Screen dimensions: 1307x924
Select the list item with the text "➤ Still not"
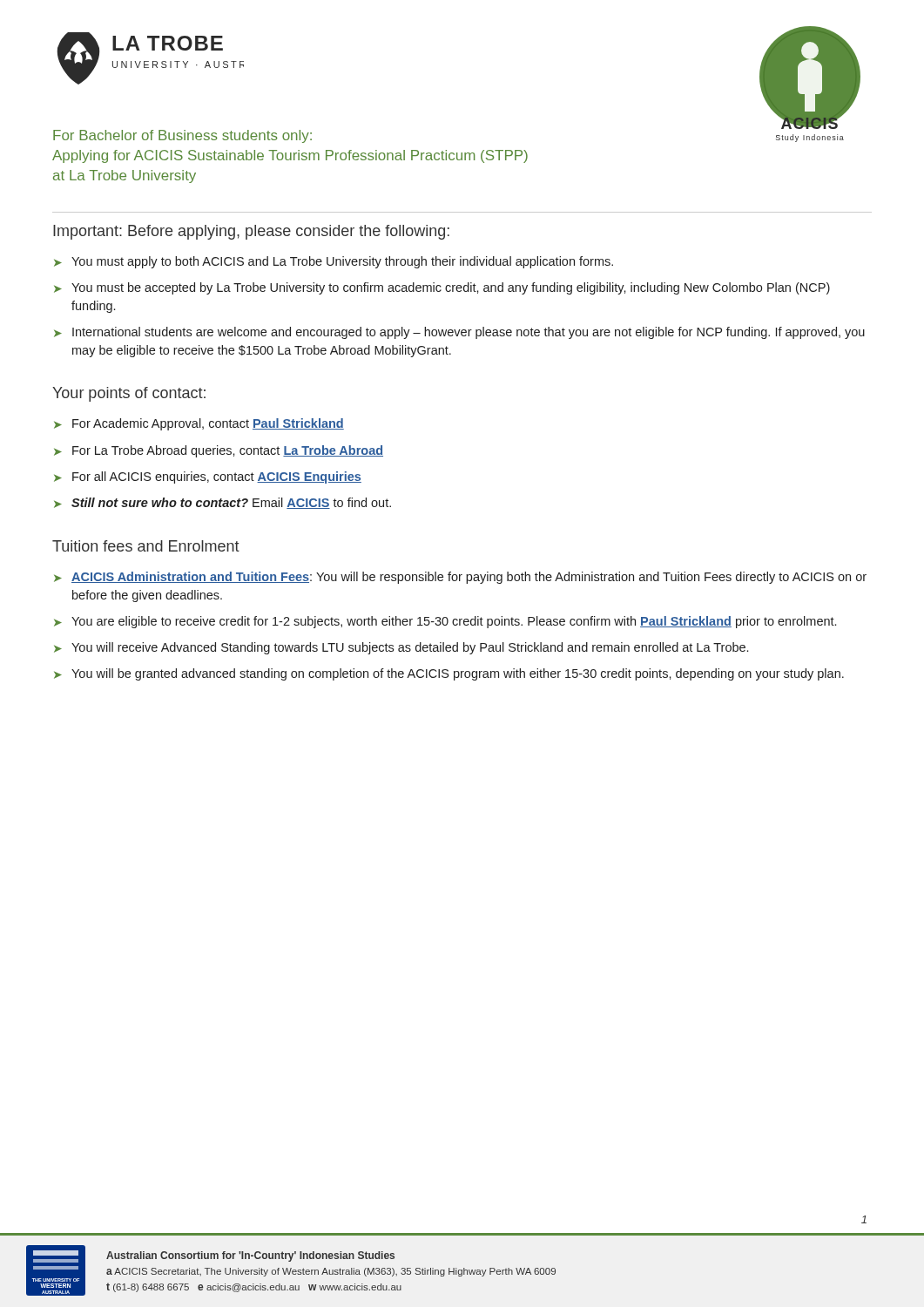(223, 503)
